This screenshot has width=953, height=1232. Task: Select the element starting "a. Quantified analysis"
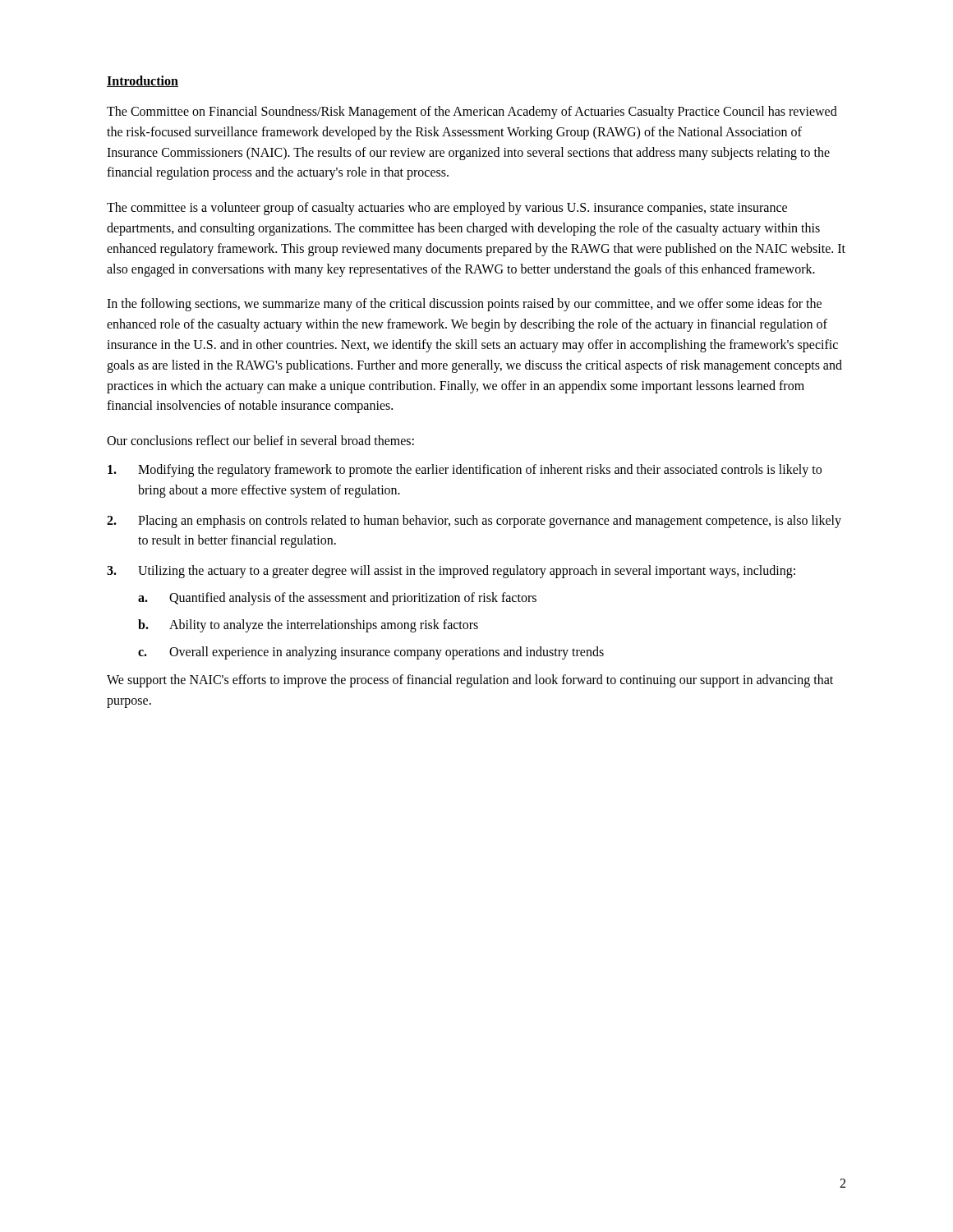(x=492, y=598)
